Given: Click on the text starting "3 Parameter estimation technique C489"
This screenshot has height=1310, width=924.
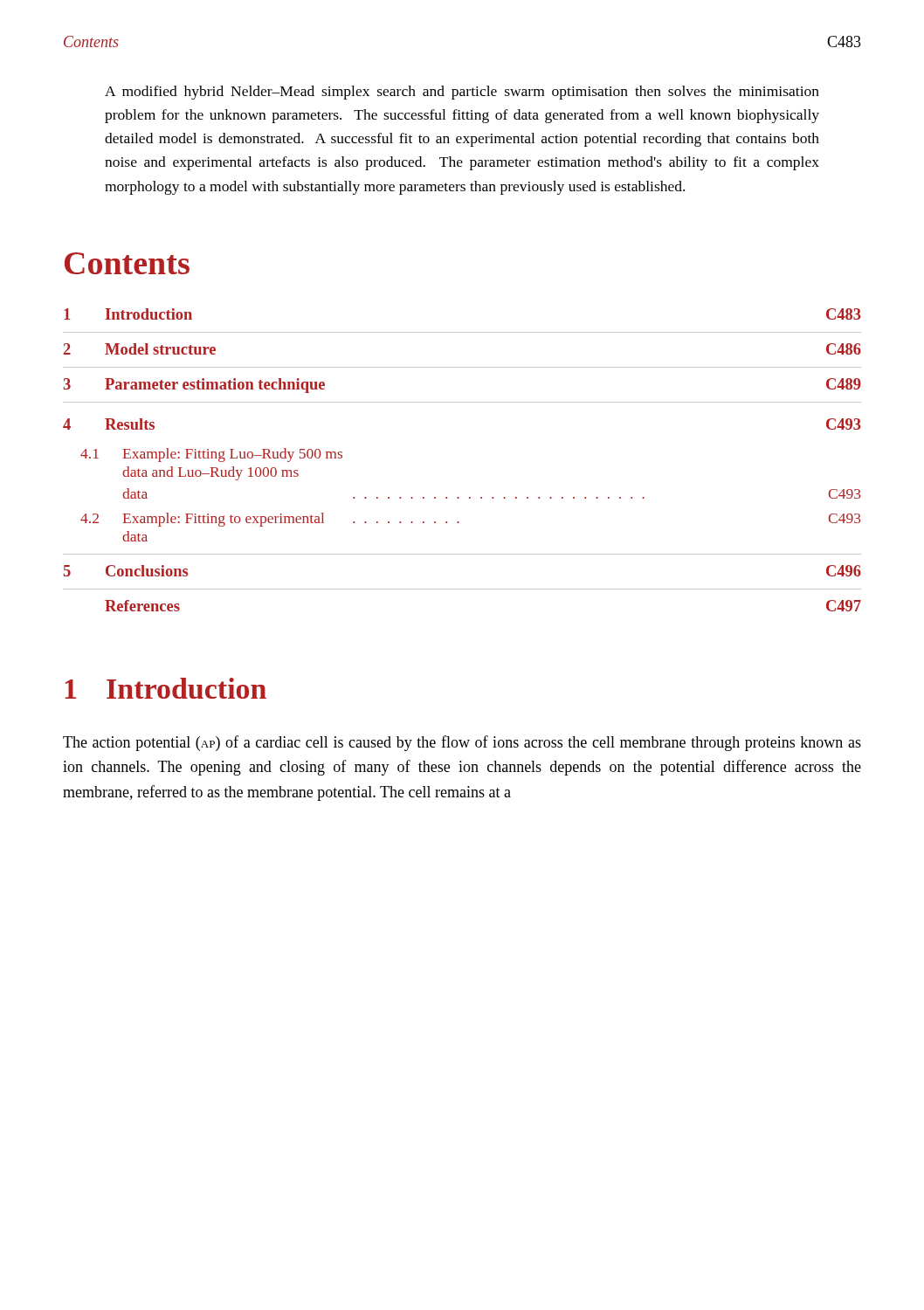Looking at the screenshot, I should coord(212,386).
